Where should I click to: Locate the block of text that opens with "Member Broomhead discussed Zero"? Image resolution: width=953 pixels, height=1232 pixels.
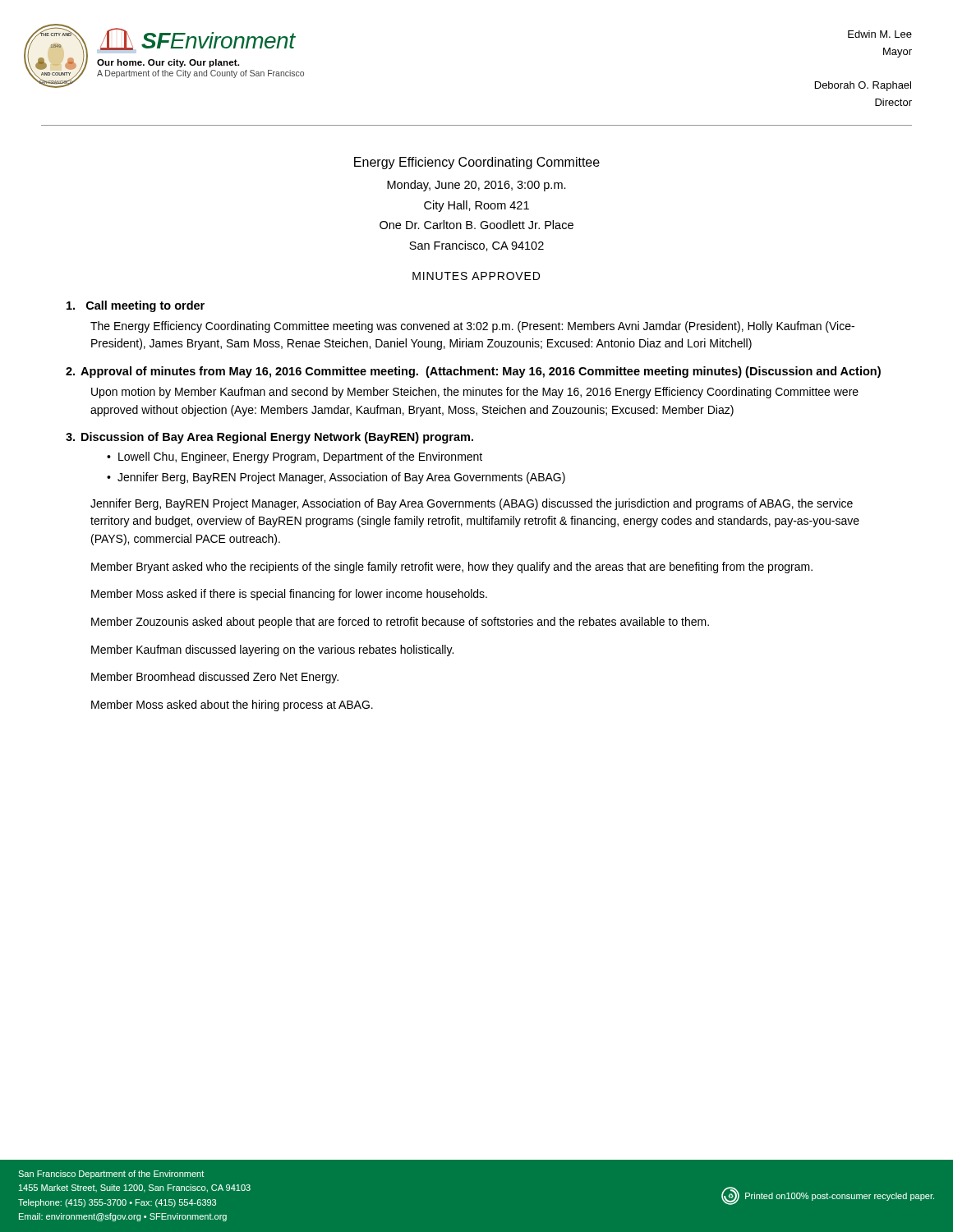(215, 677)
